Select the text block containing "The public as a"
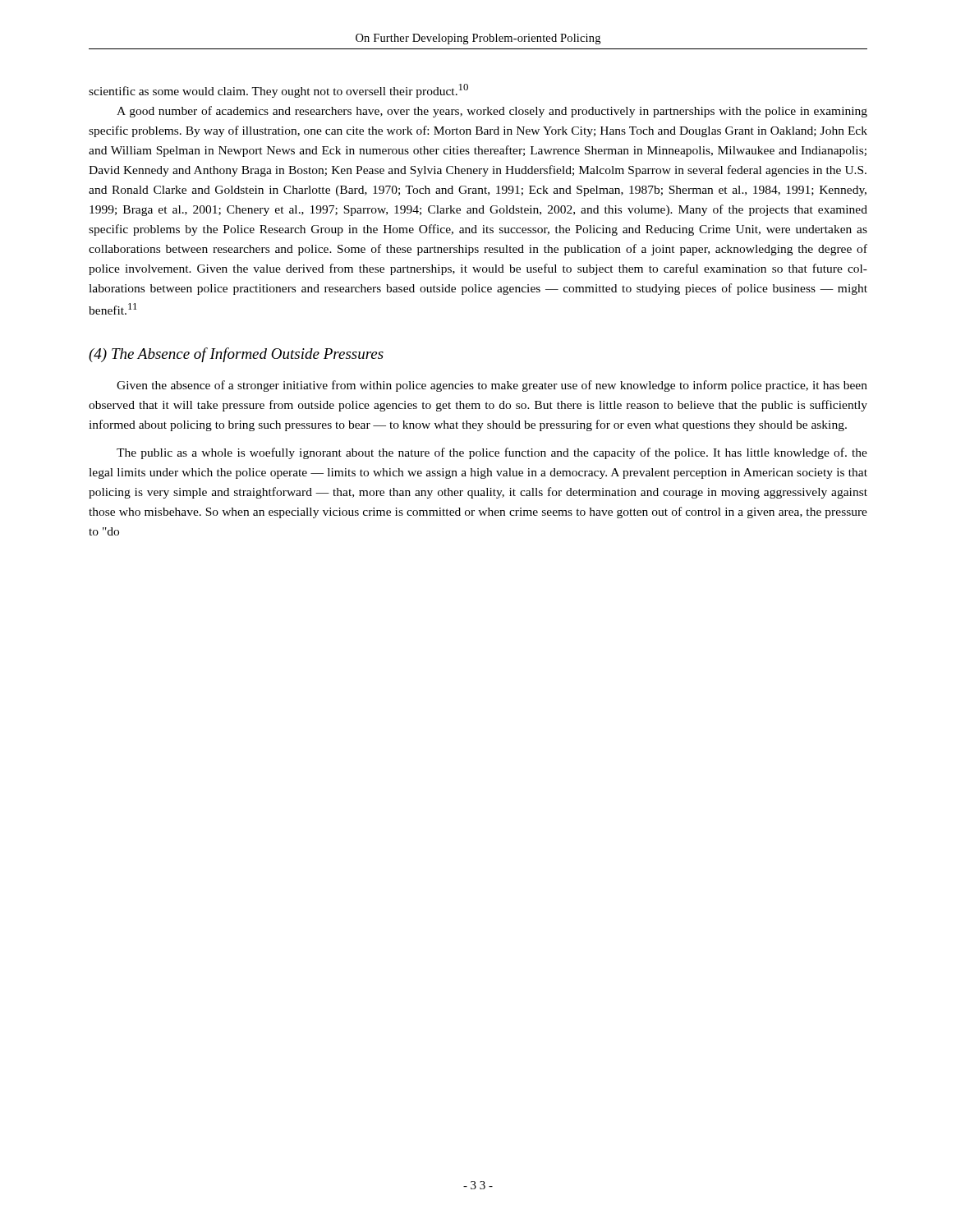Image resolution: width=956 pixels, height=1232 pixels. [x=478, y=492]
